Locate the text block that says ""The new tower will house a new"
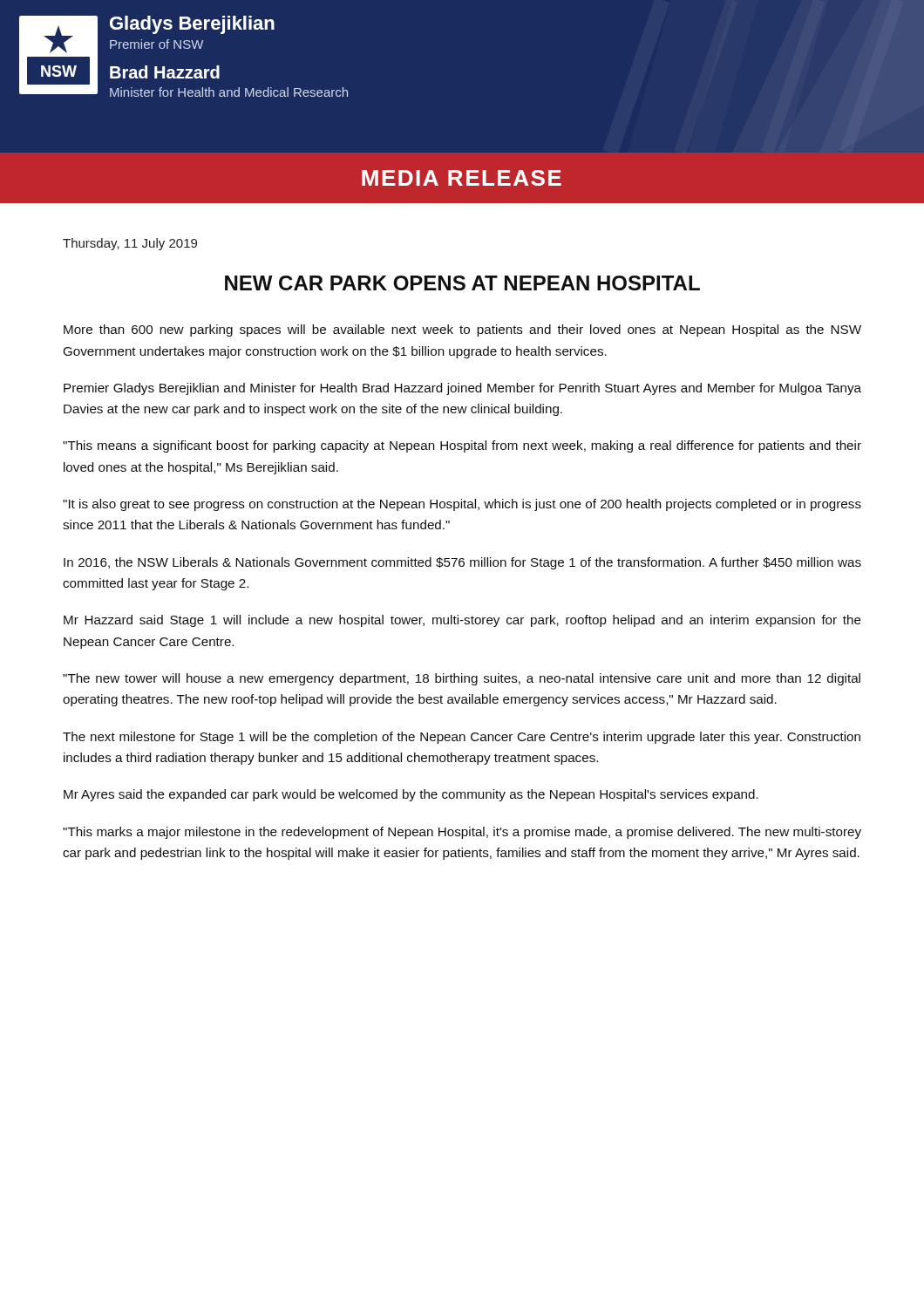The width and height of the screenshot is (924, 1308). click(462, 689)
